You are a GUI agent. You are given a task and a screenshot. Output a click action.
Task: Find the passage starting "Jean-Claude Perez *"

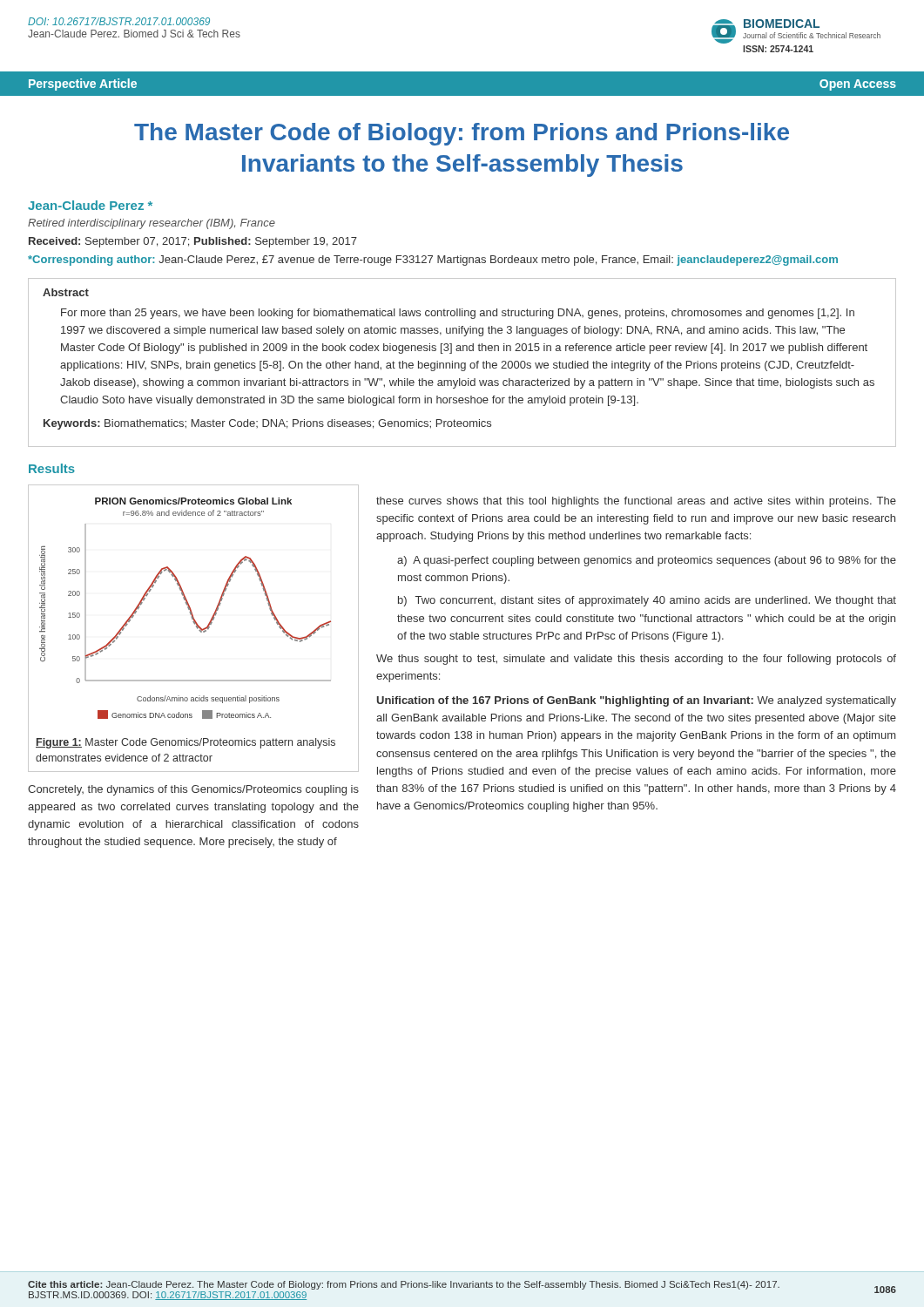click(x=90, y=205)
